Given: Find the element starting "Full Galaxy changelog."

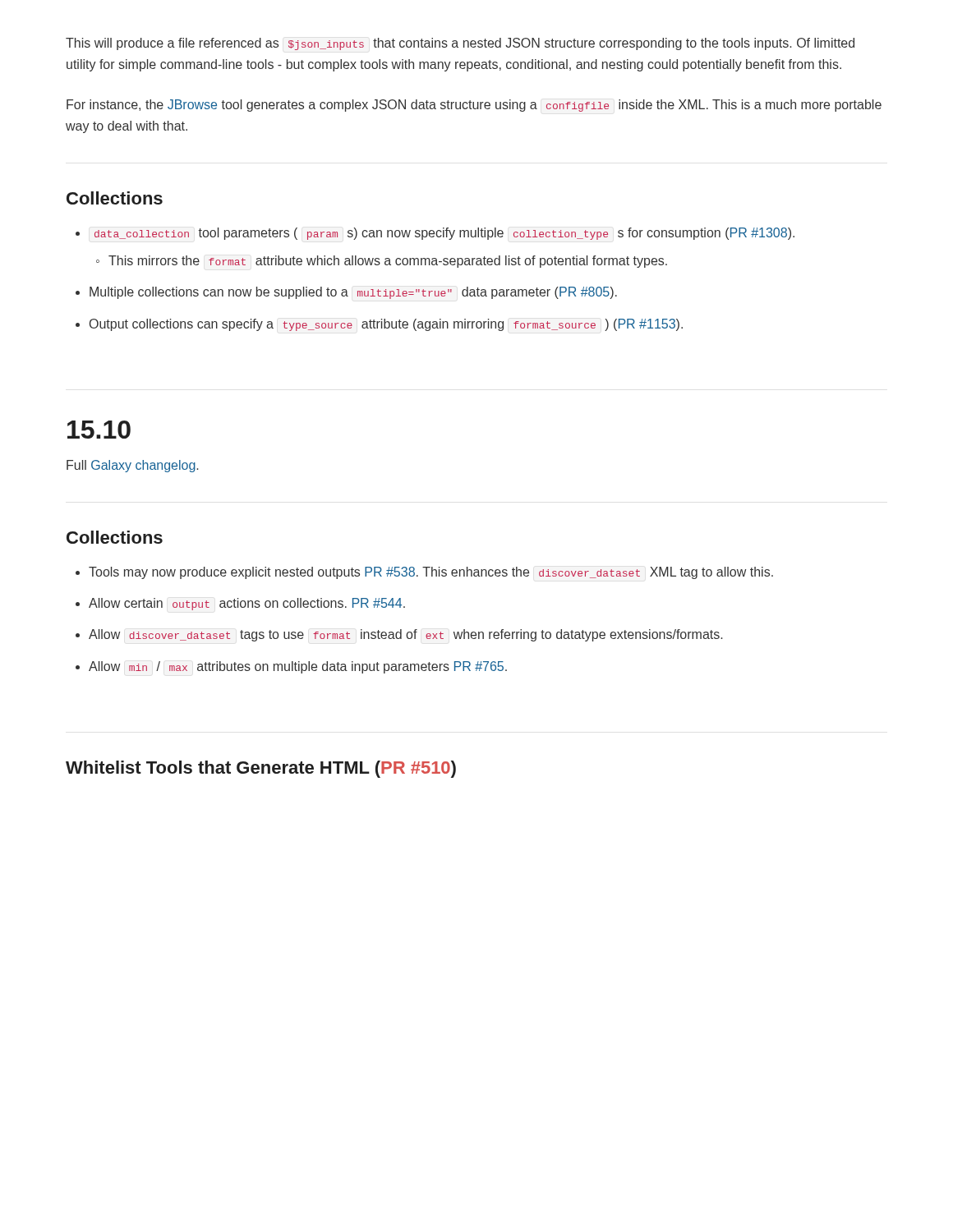Looking at the screenshot, I should pyautogui.click(x=133, y=465).
